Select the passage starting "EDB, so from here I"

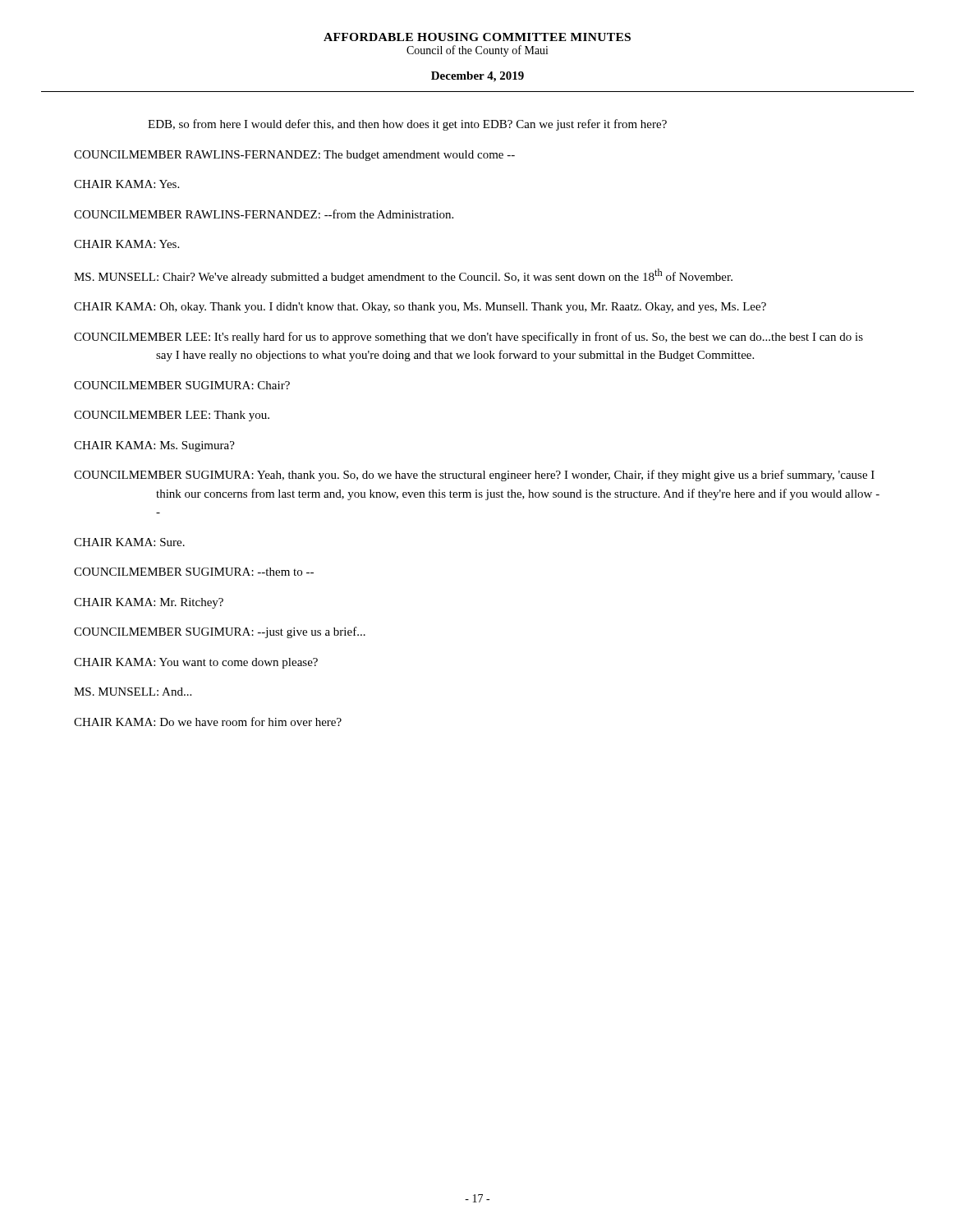coord(407,124)
